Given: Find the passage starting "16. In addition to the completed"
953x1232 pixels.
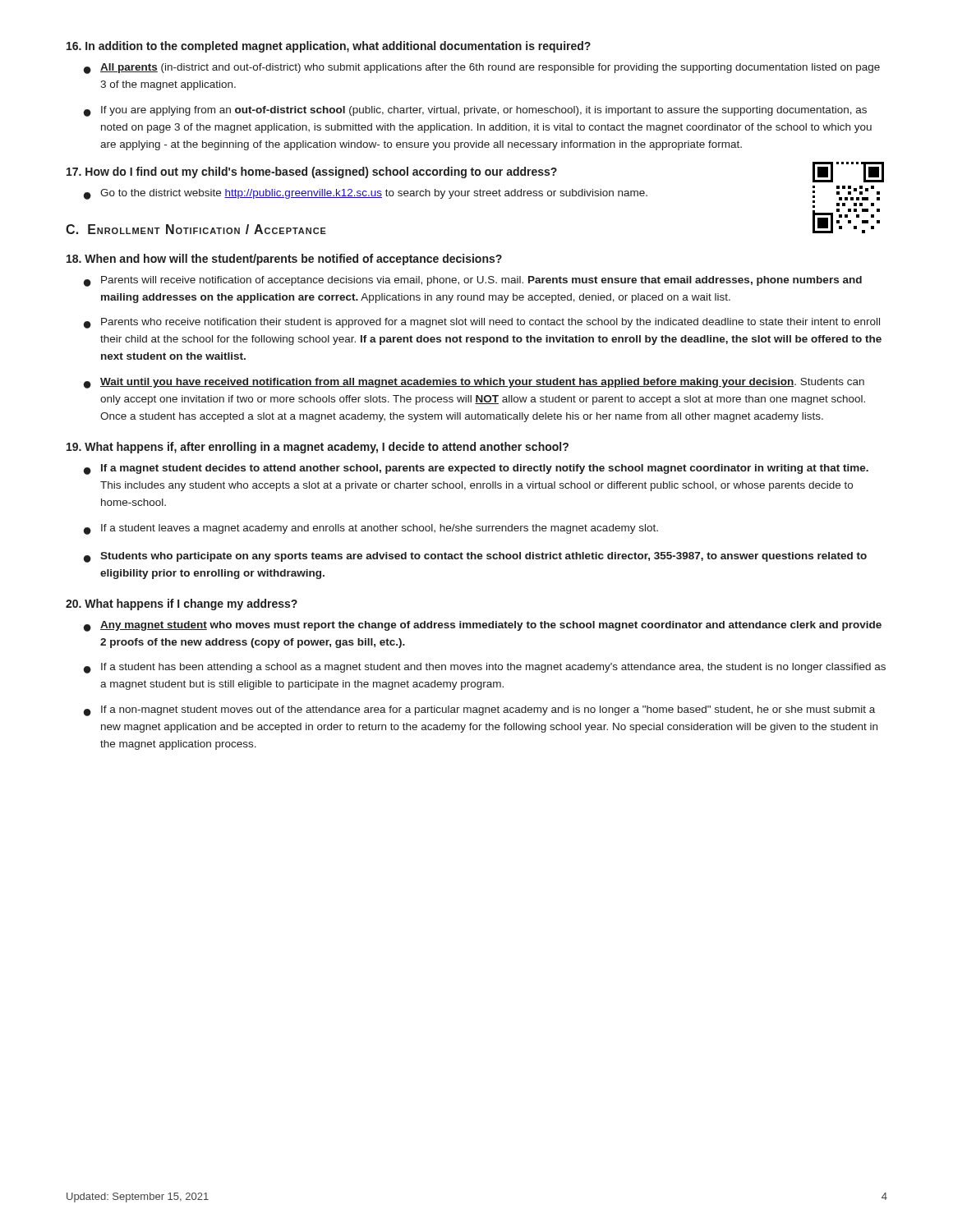Looking at the screenshot, I should [328, 46].
